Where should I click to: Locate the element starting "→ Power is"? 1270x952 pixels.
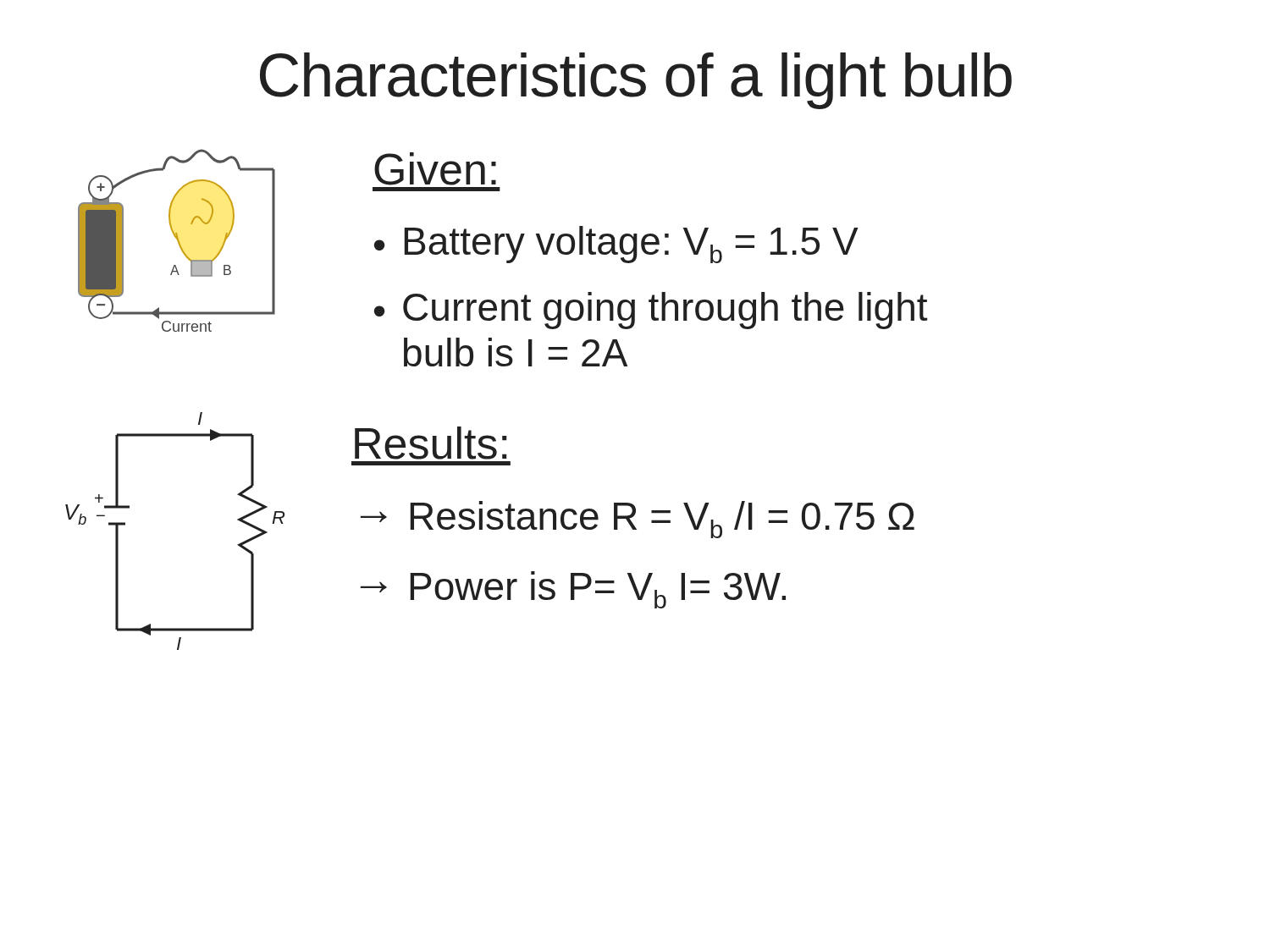570,587
